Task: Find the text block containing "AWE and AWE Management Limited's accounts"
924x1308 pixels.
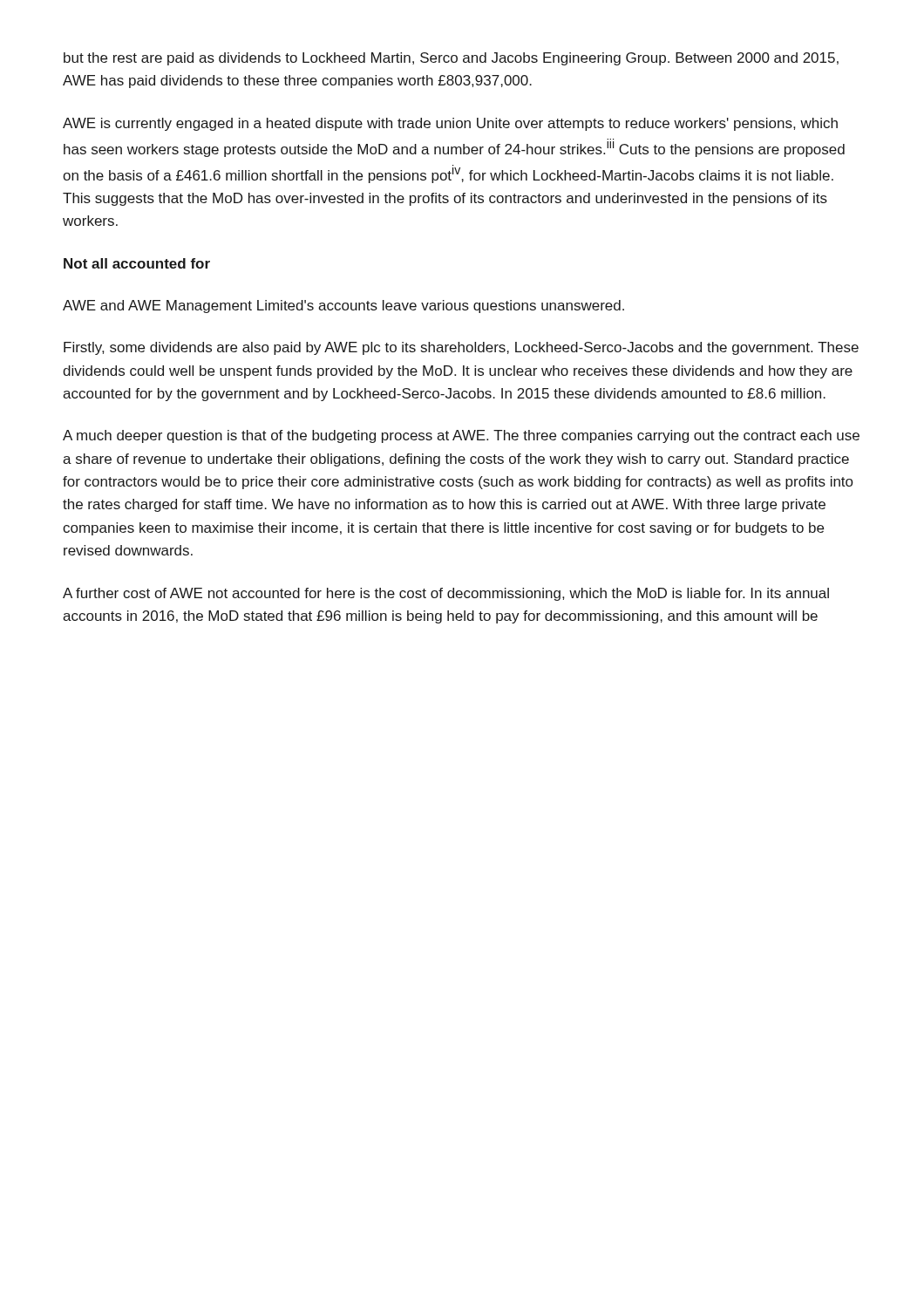Action: click(344, 306)
